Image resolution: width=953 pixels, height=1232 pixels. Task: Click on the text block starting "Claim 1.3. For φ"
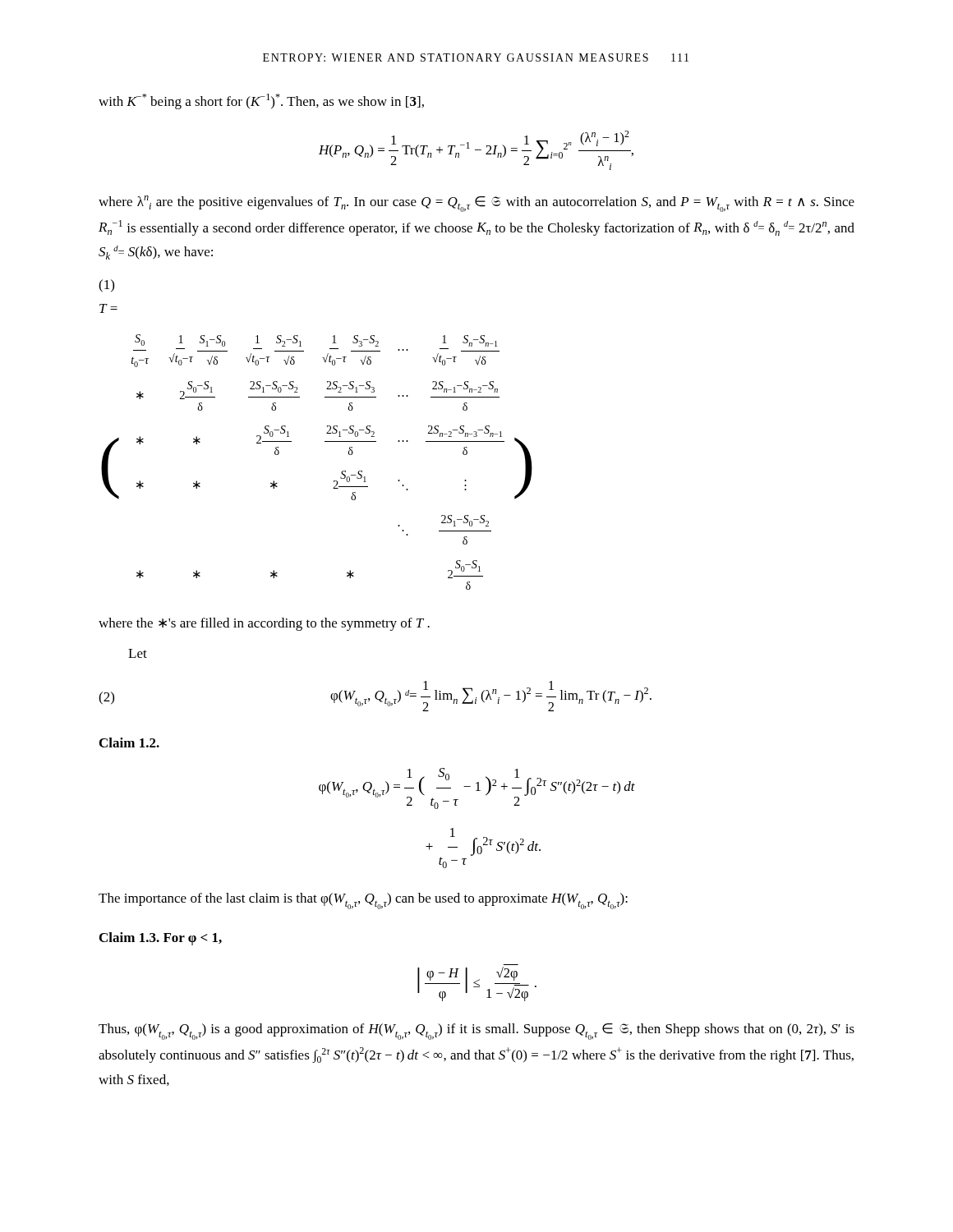tap(160, 938)
